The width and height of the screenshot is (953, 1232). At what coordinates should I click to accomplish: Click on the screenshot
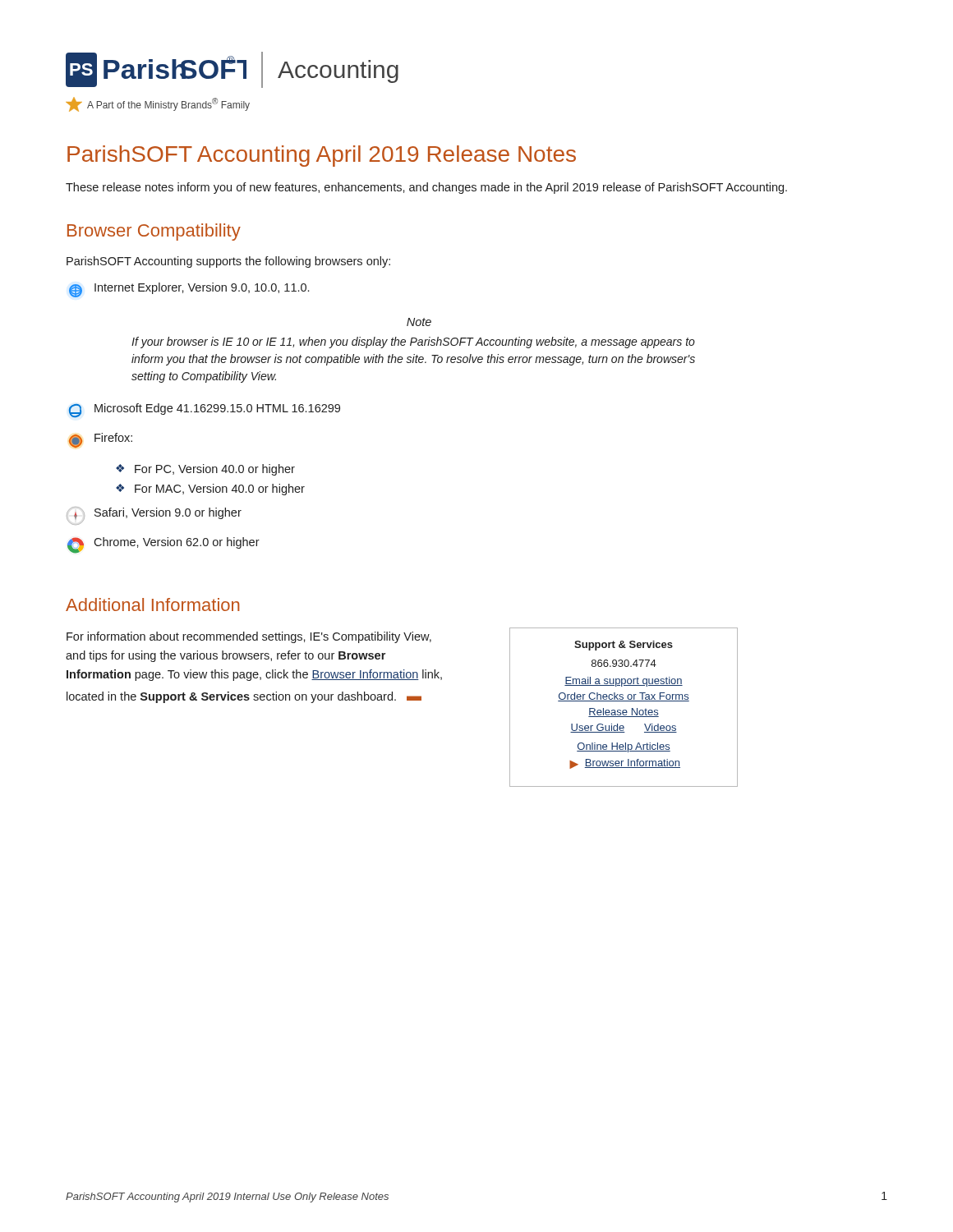624,707
